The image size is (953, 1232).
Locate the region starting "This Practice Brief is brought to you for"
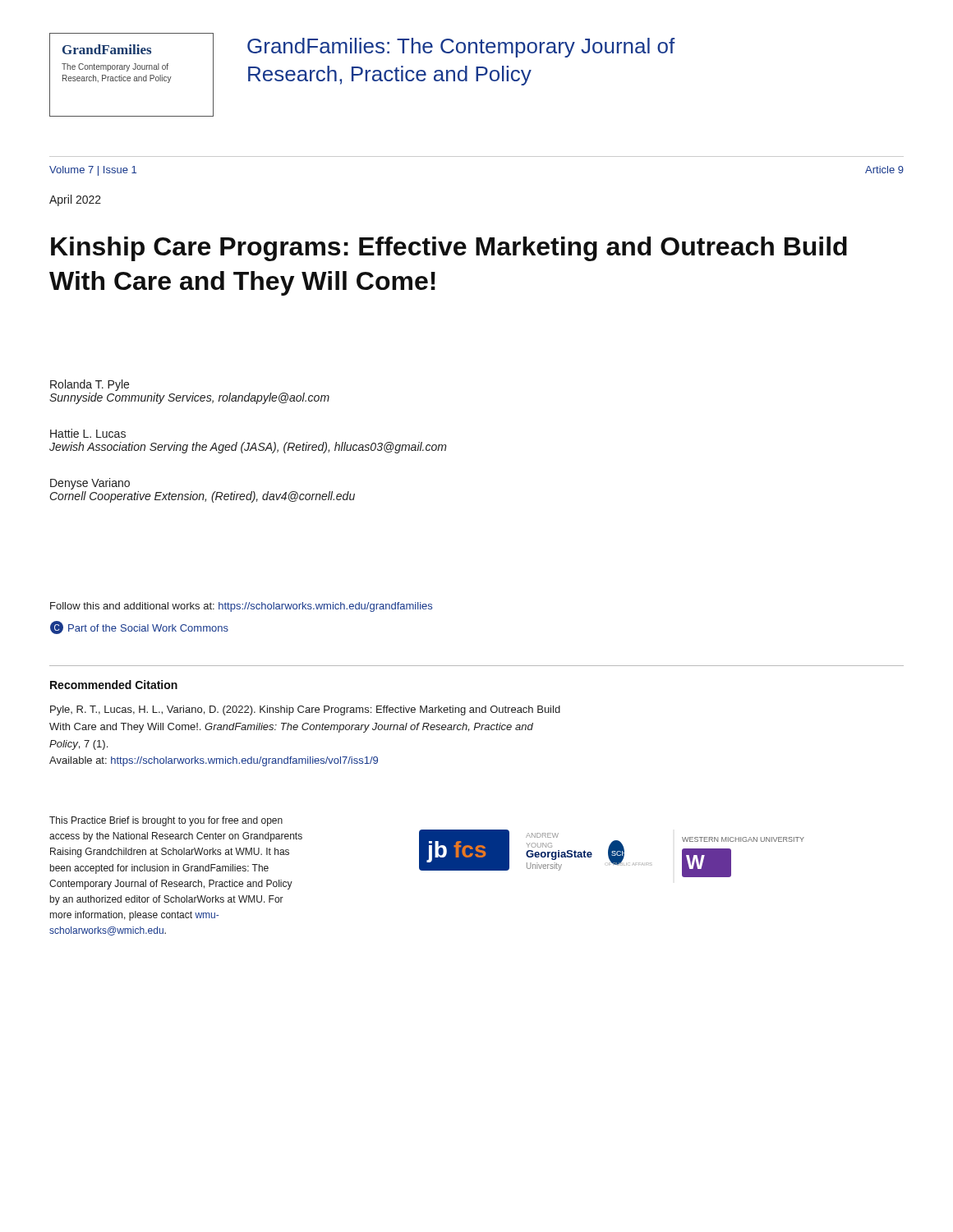coord(176,876)
